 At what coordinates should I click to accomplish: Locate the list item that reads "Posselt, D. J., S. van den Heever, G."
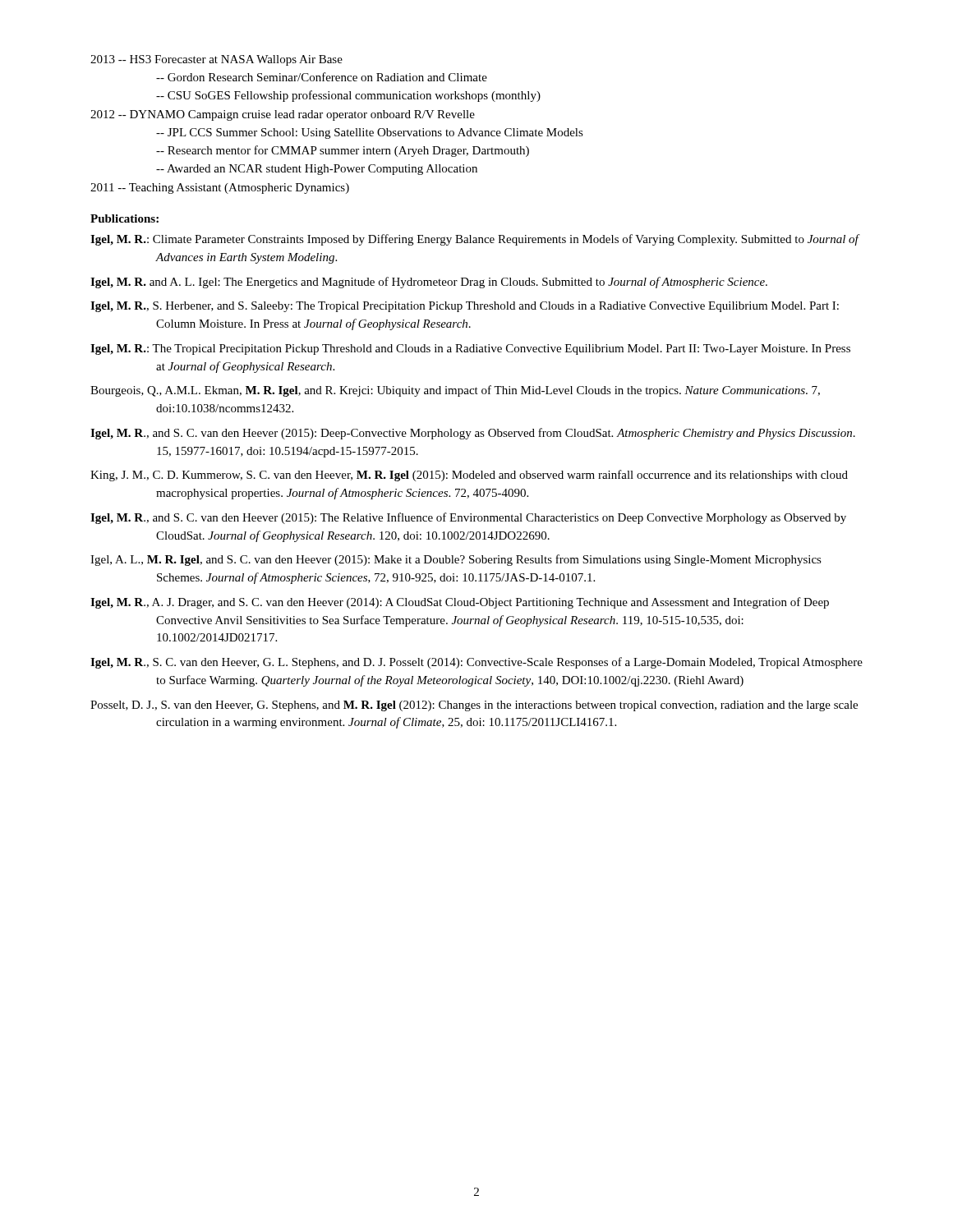[x=474, y=713]
